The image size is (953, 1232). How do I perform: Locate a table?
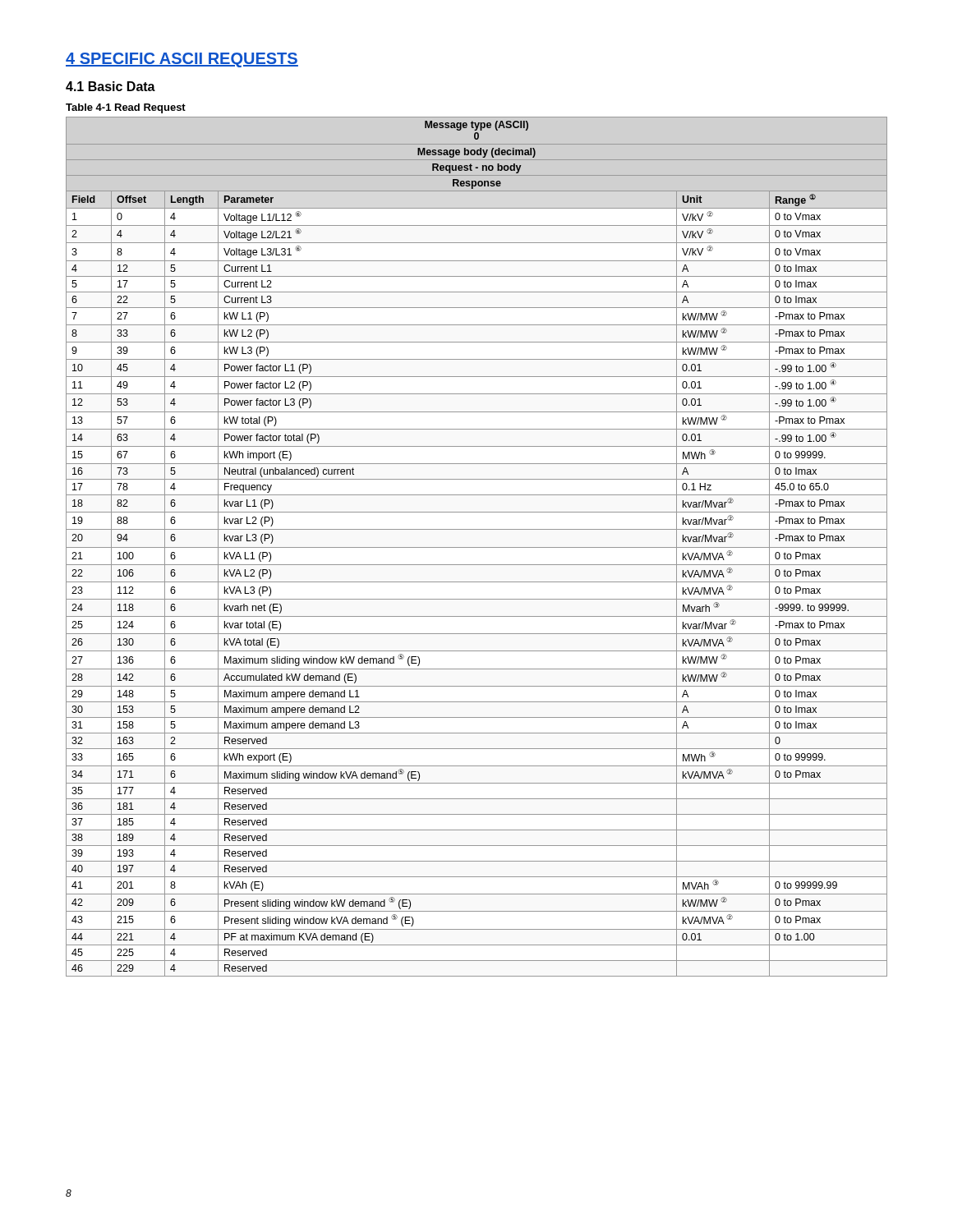(x=476, y=546)
